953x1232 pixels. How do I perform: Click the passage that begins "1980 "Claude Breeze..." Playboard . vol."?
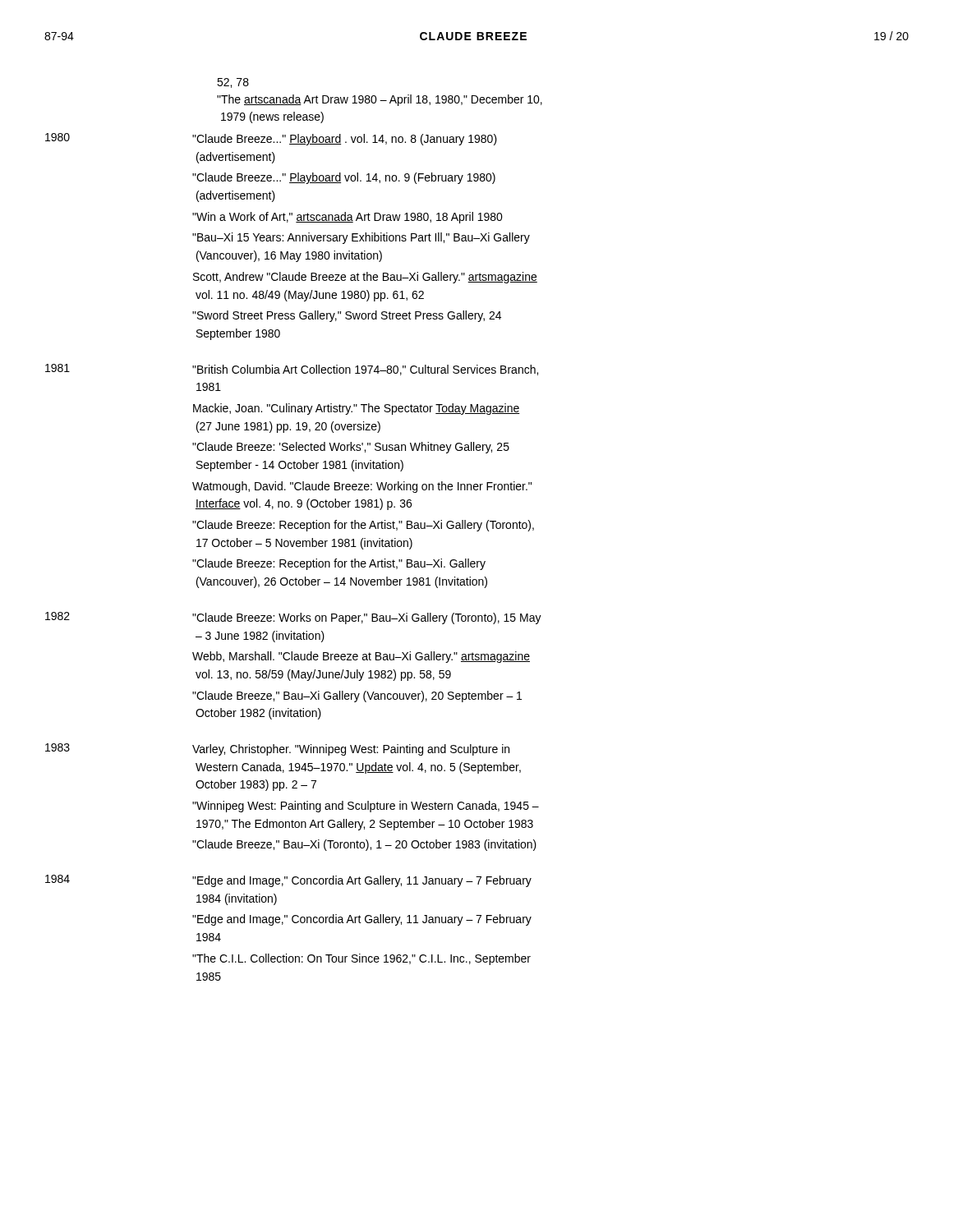pyautogui.click(x=480, y=238)
